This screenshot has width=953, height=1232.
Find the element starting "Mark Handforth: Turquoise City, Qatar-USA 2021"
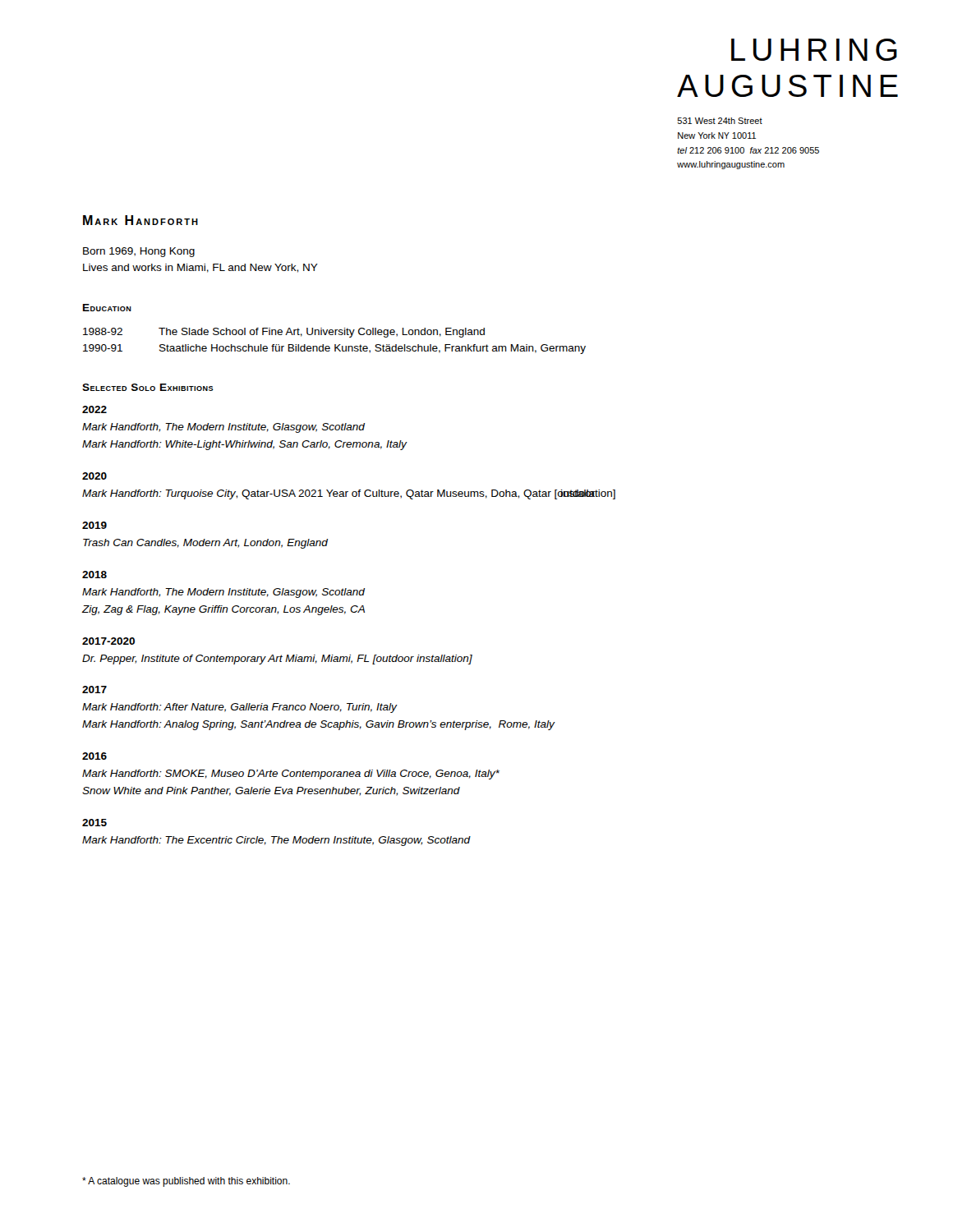pyautogui.click(x=349, y=494)
